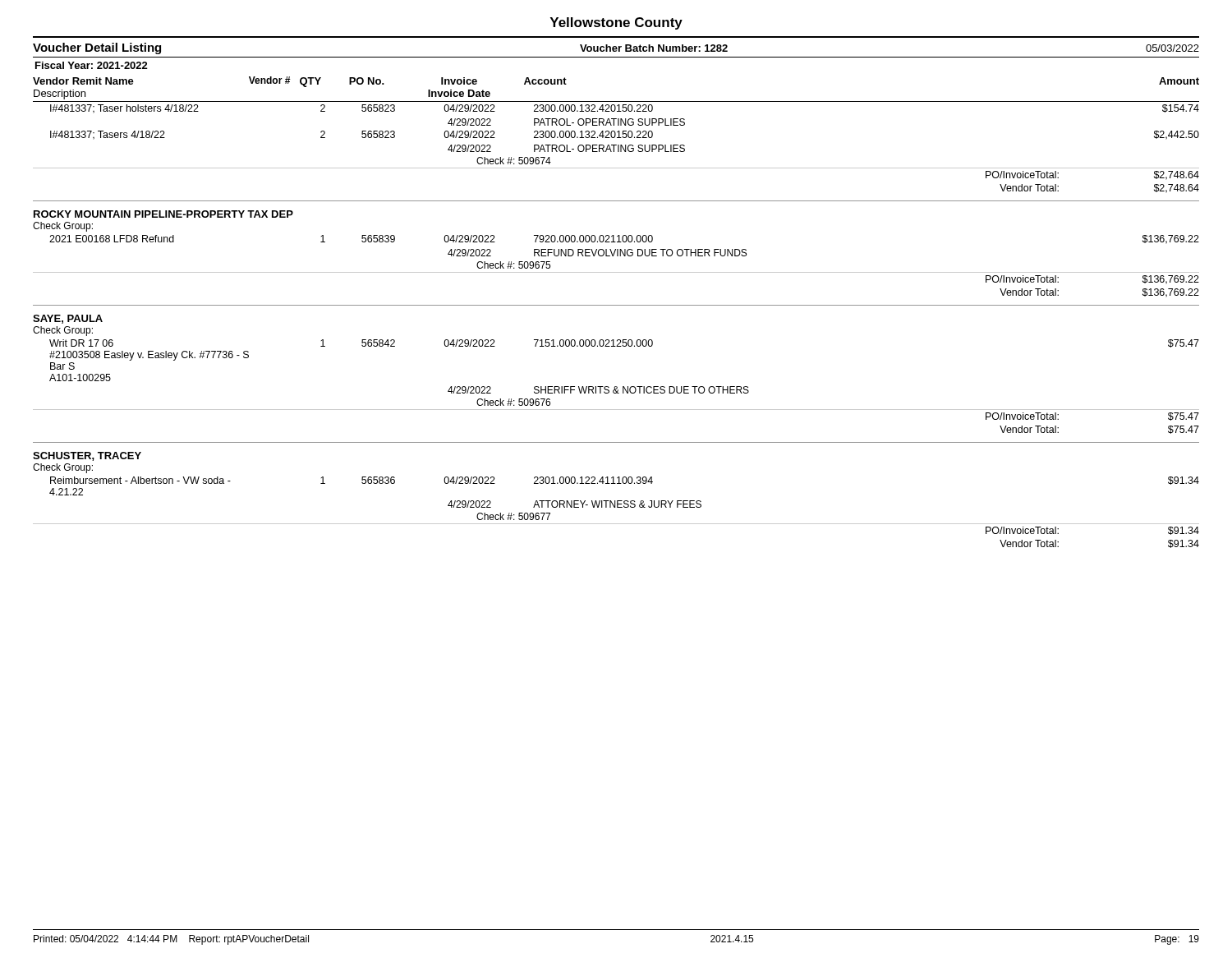Locate the text with the text "SAYE, PAULA"
The image size is (1232, 953).
(x=68, y=318)
